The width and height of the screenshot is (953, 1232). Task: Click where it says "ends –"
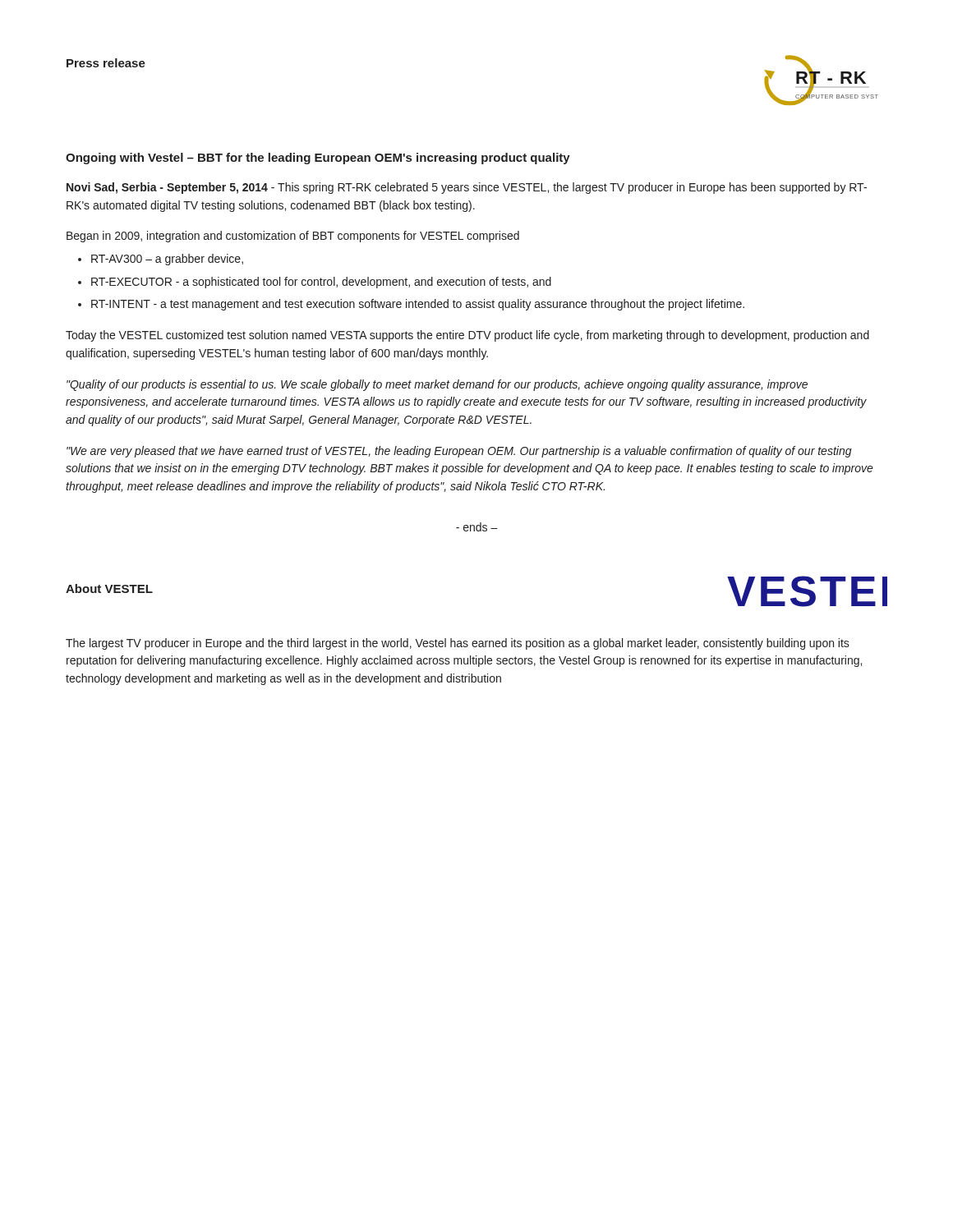[476, 527]
